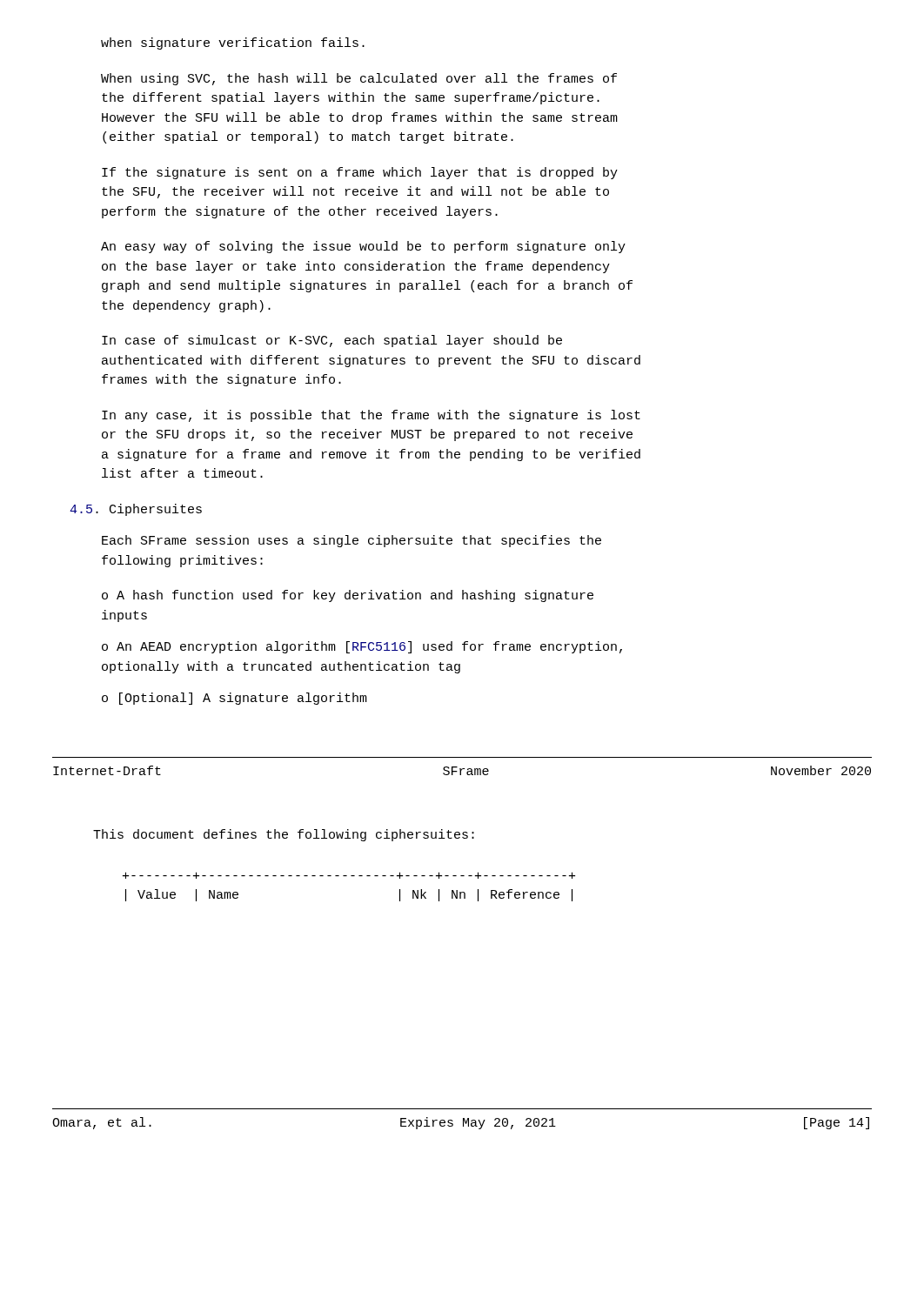
Task: Locate the element starting "If the signature is sent on a frame"
Action: pyautogui.click(x=359, y=193)
